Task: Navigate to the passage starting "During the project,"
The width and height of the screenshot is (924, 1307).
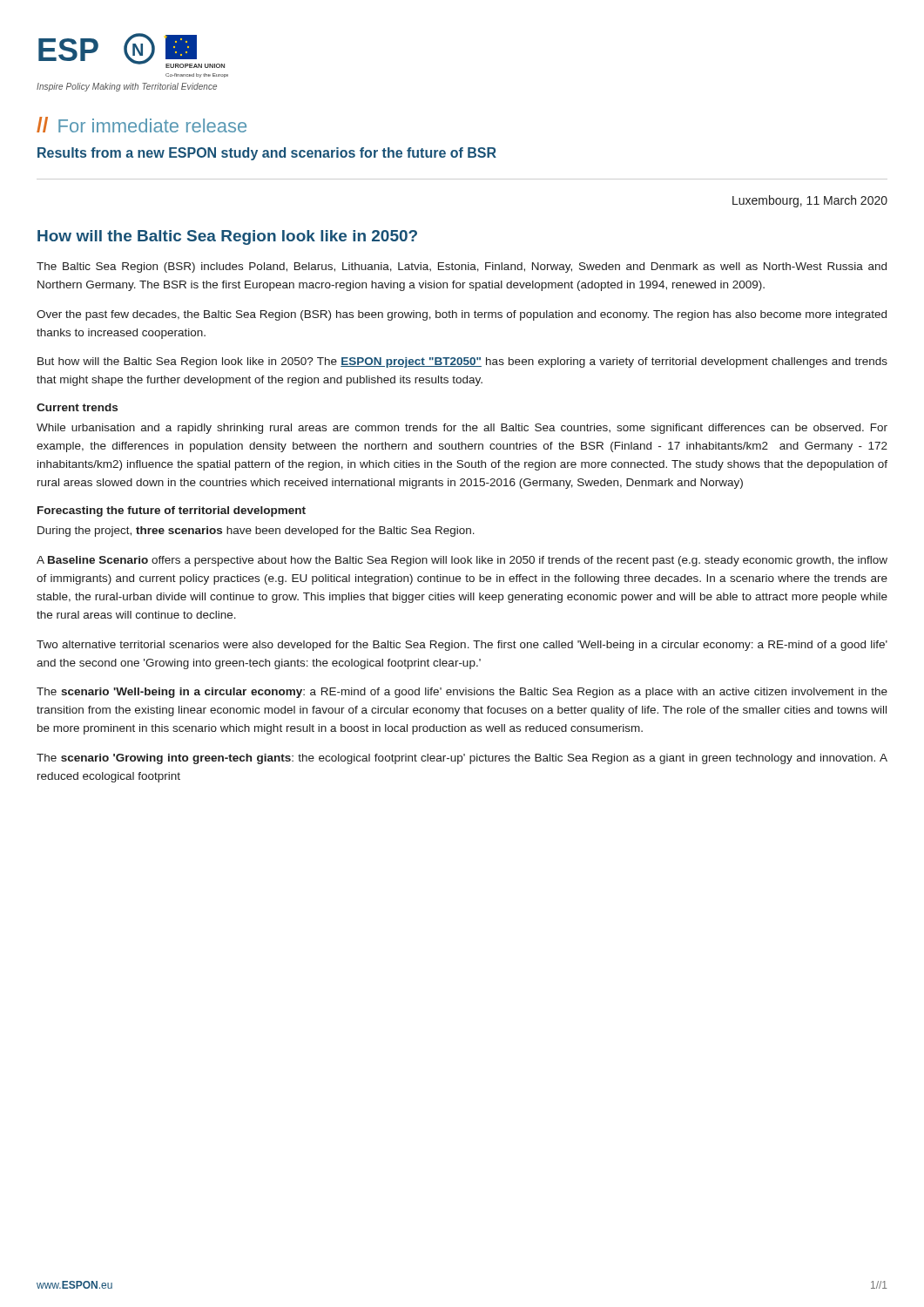Action: (x=256, y=530)
